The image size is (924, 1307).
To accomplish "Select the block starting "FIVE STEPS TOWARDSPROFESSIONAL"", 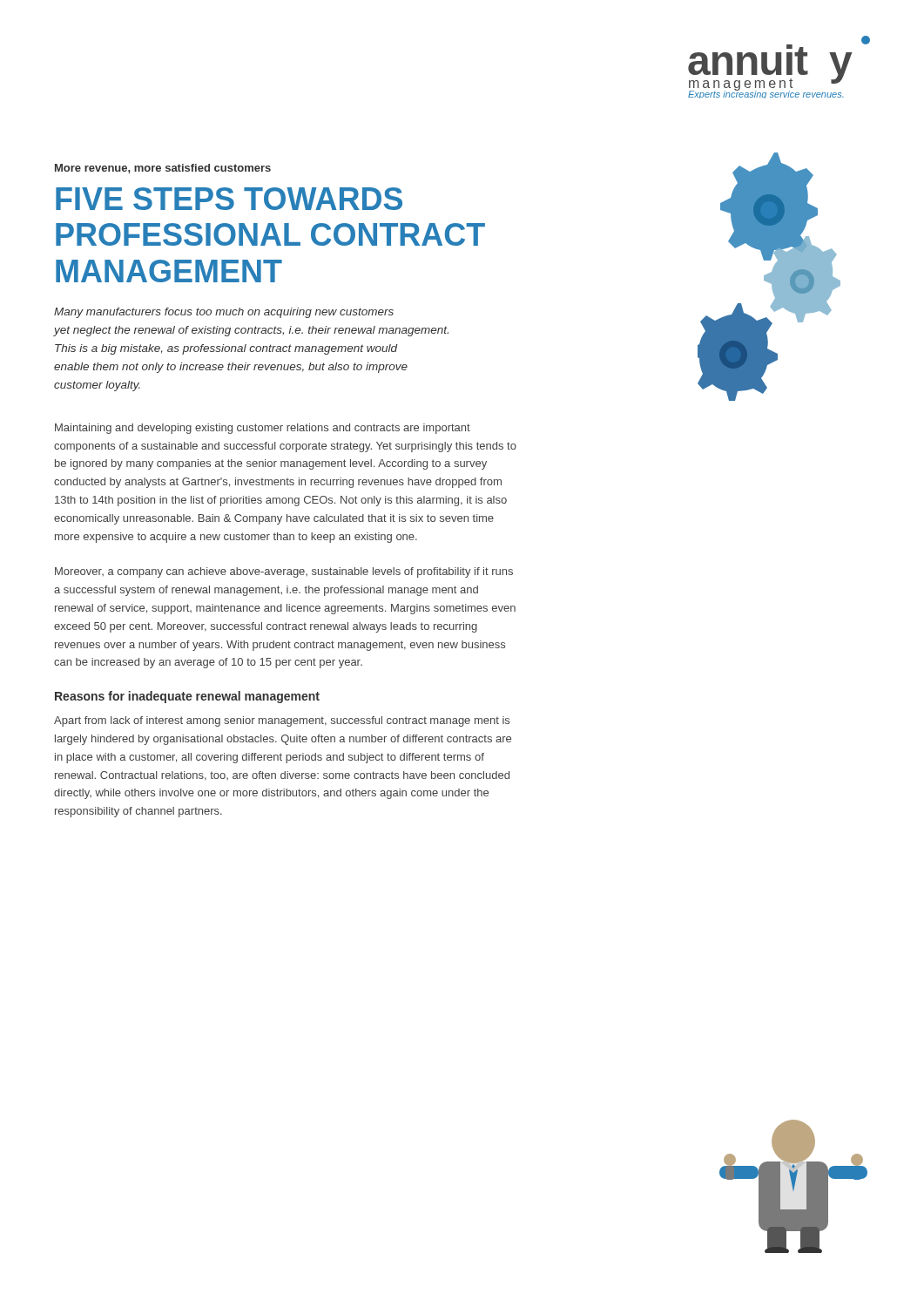I will pos(270,235).
